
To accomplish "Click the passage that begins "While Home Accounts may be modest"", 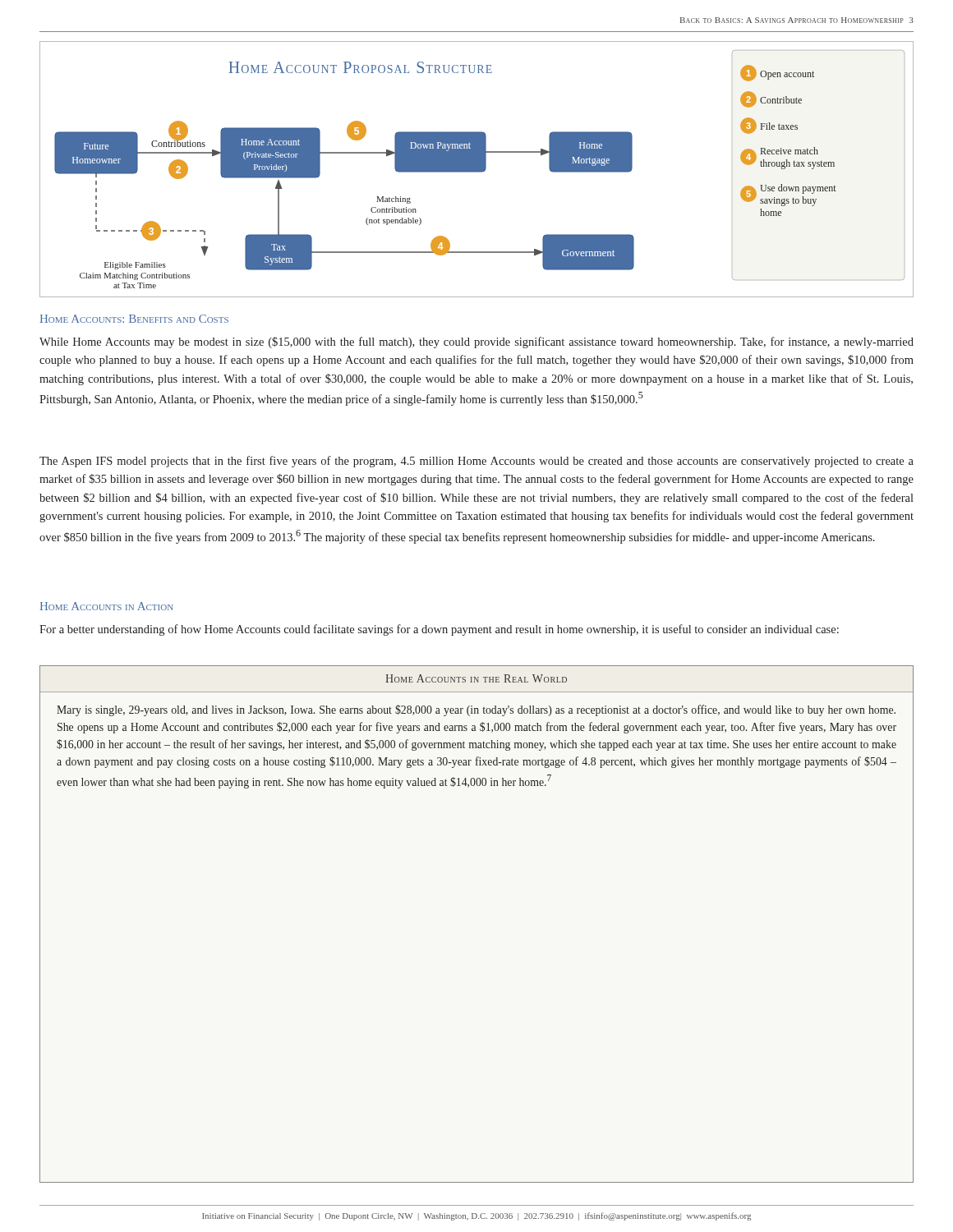I will (x=476, y=371).
